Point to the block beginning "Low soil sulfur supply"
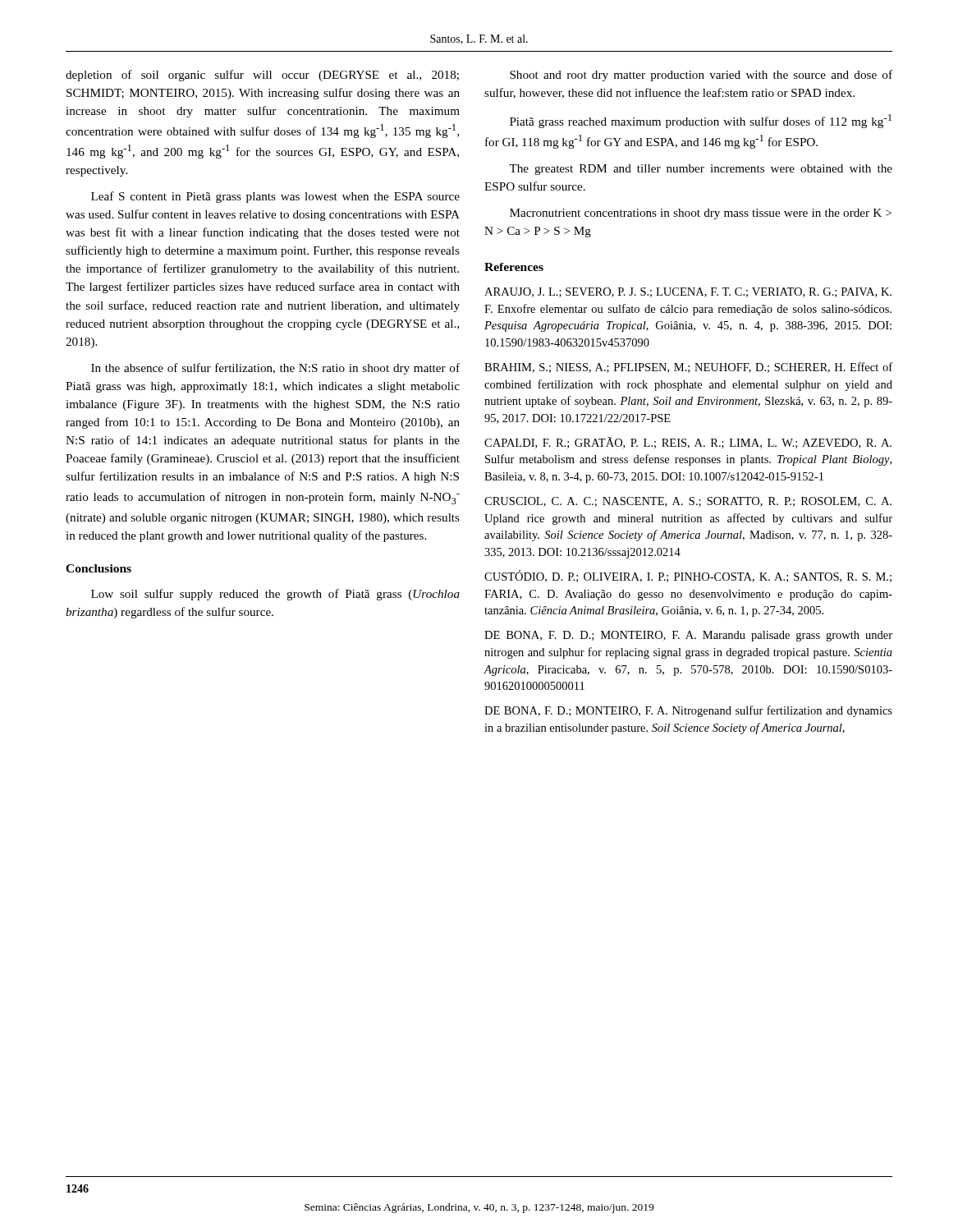Screen dimensions: 1232x958 [263, 603]
